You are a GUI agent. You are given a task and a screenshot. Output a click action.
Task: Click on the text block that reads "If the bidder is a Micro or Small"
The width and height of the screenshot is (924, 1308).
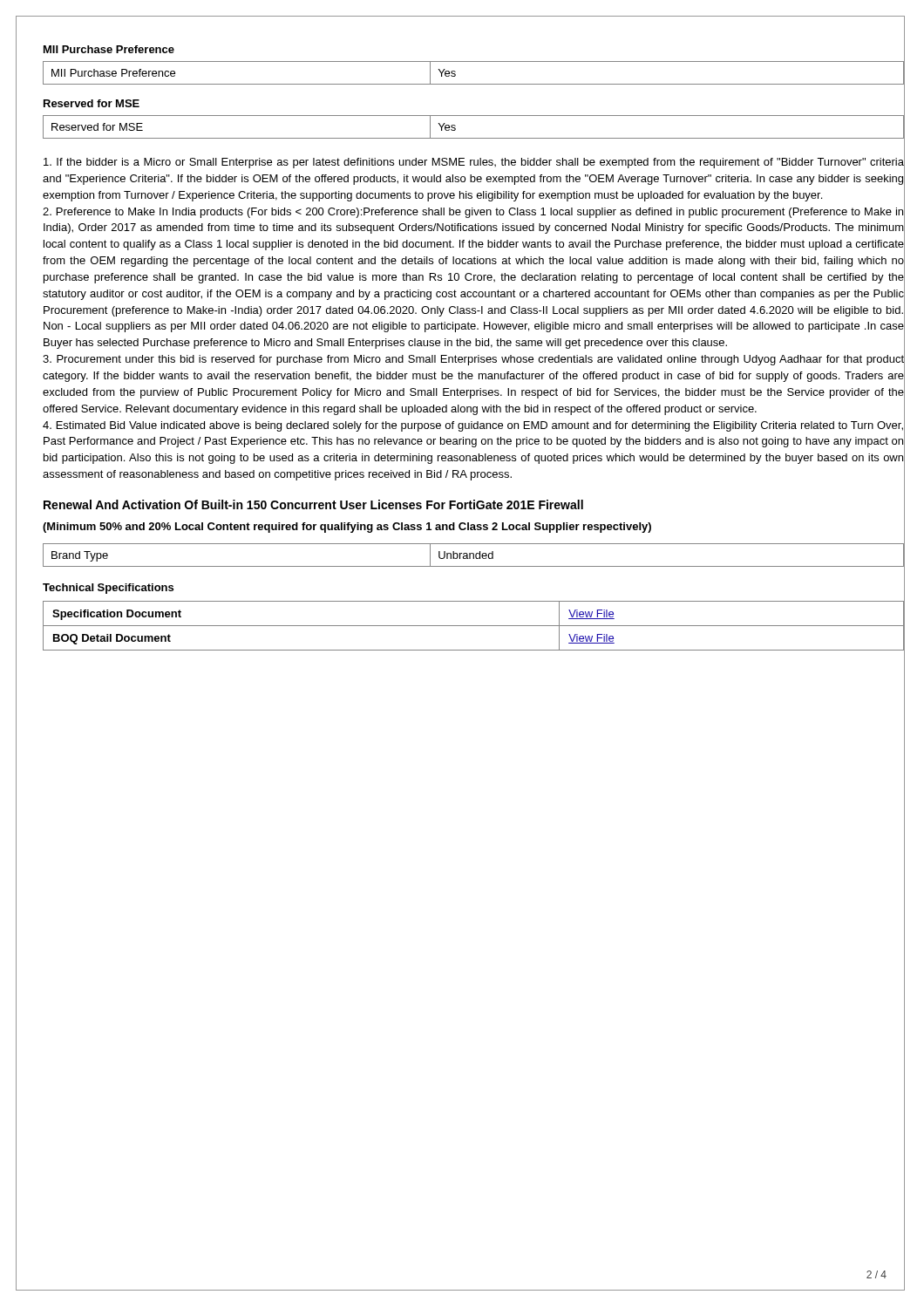pyautogui.click(x=473, y=318)
